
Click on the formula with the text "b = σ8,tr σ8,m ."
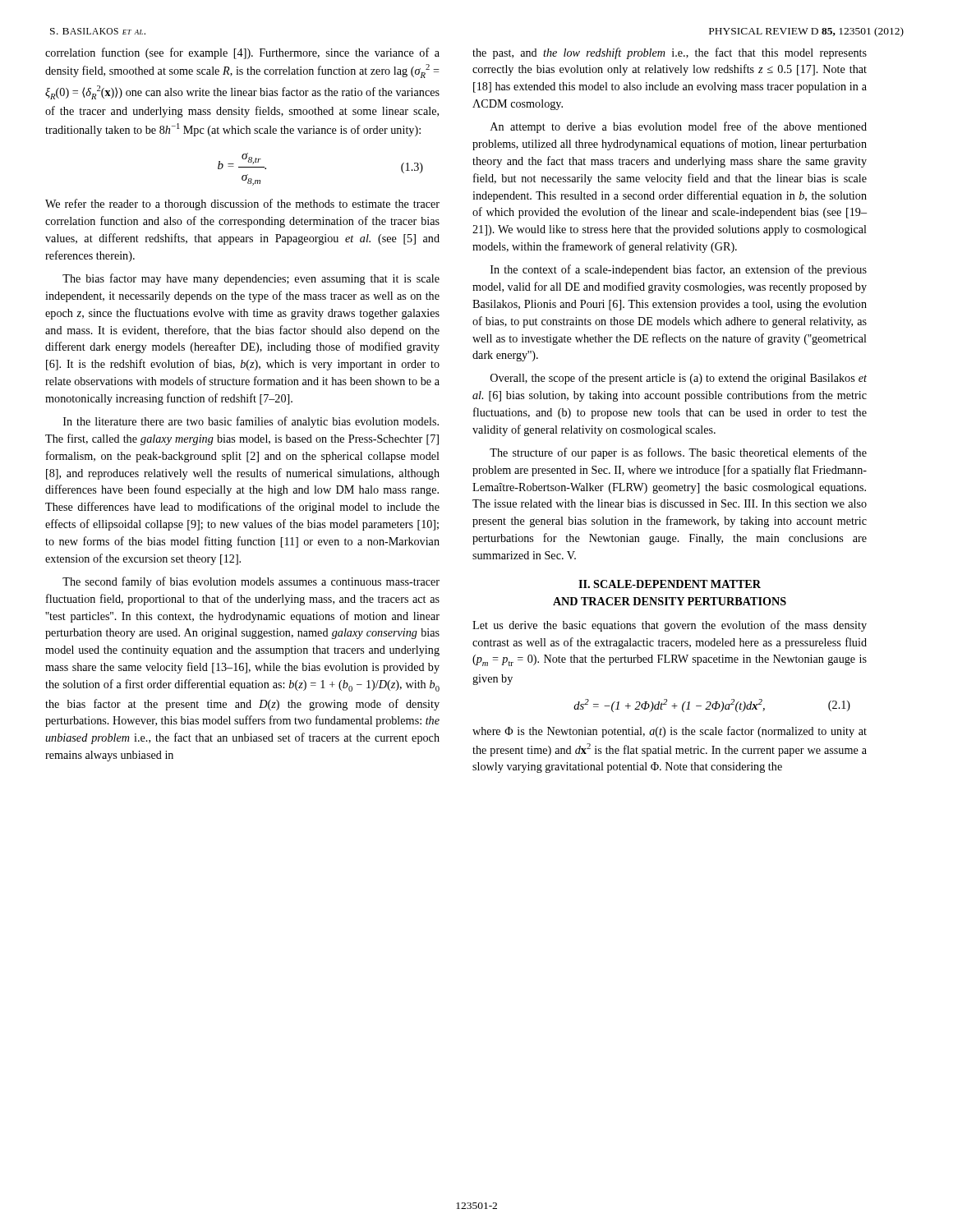coord(242,167)
